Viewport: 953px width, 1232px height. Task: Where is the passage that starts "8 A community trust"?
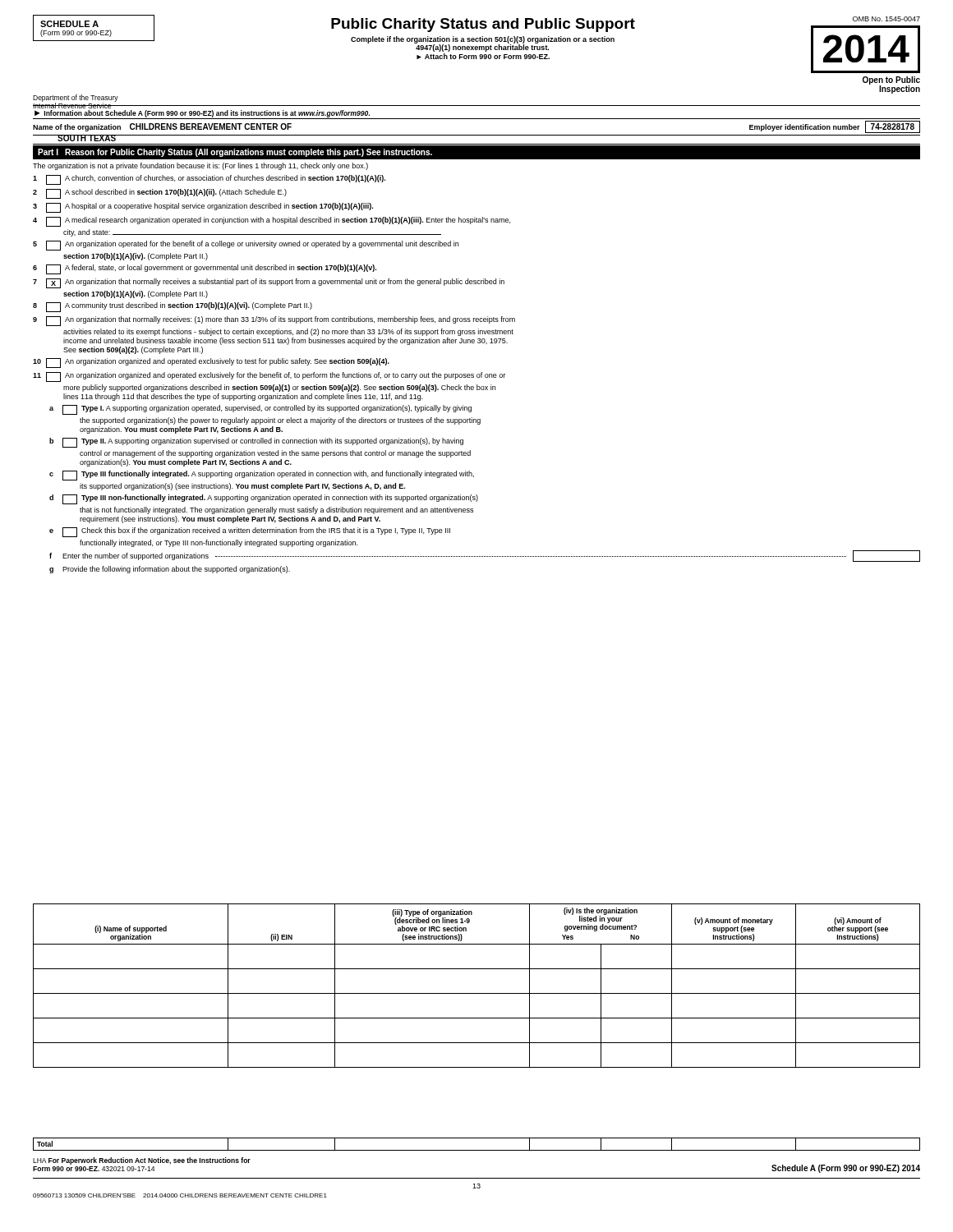tap(173, 307)
